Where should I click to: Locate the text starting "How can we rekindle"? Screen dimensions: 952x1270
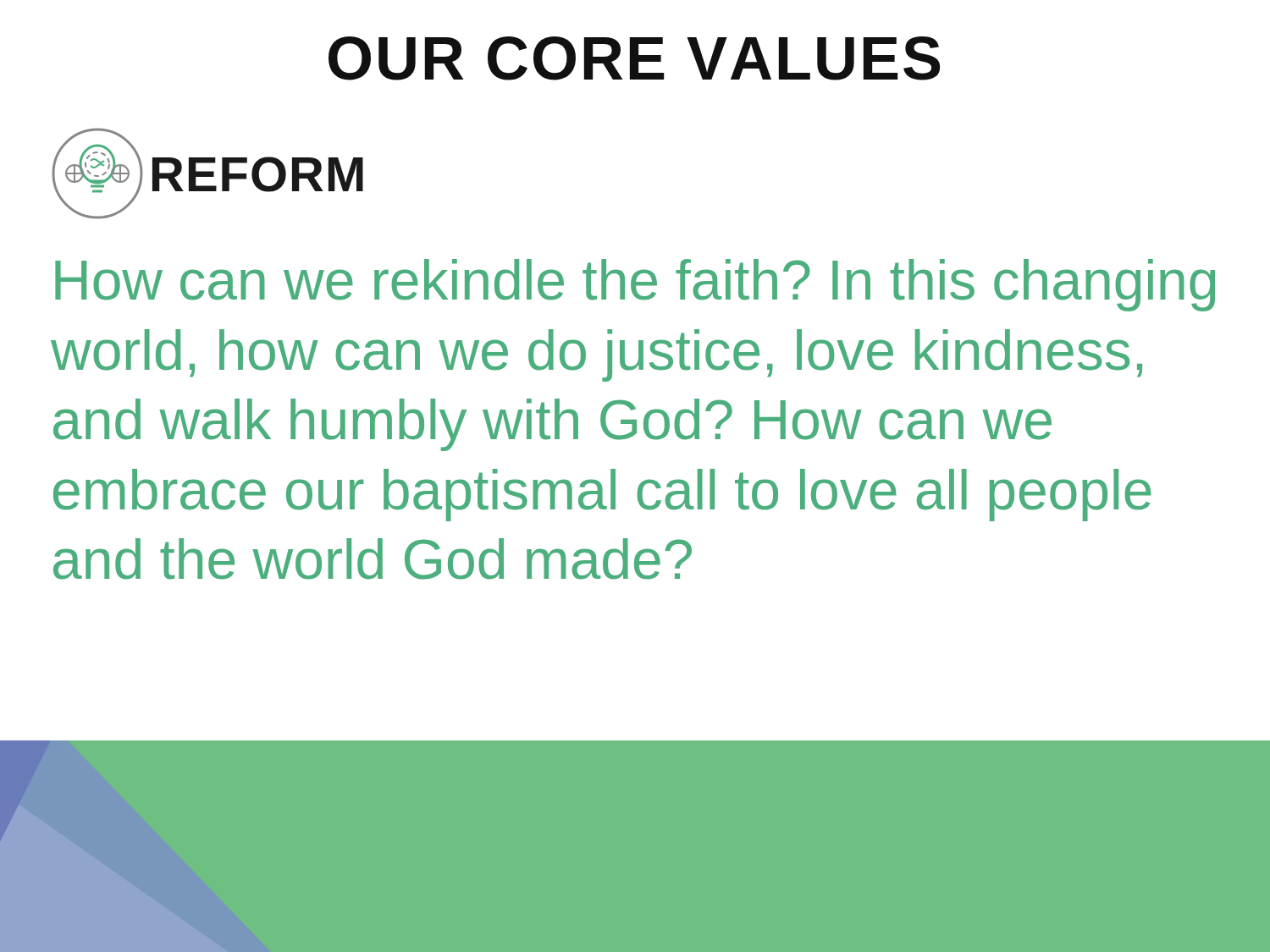(635, 420)
